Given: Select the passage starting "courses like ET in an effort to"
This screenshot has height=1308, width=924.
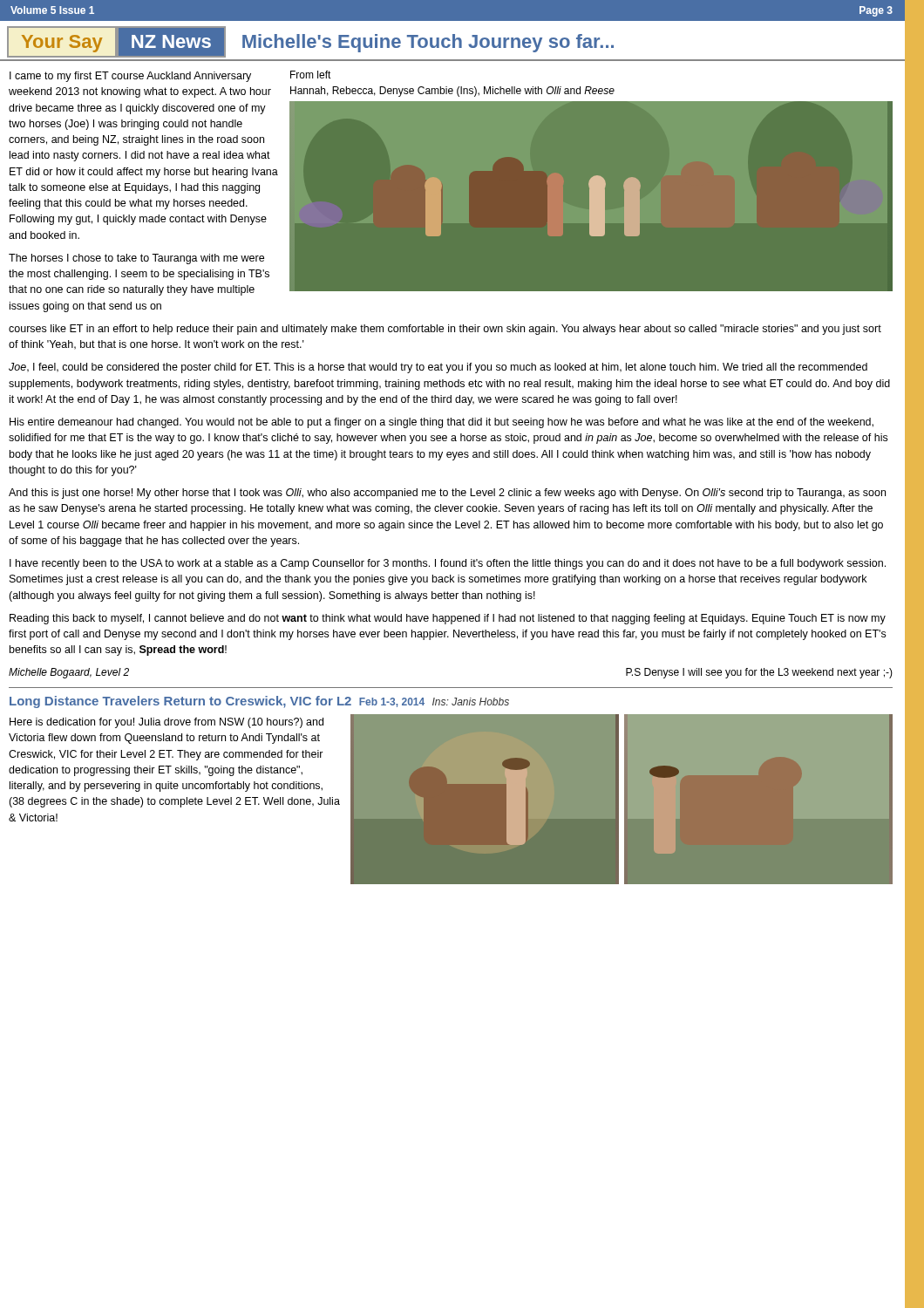Looking at the screenshot, I should 451,337.
